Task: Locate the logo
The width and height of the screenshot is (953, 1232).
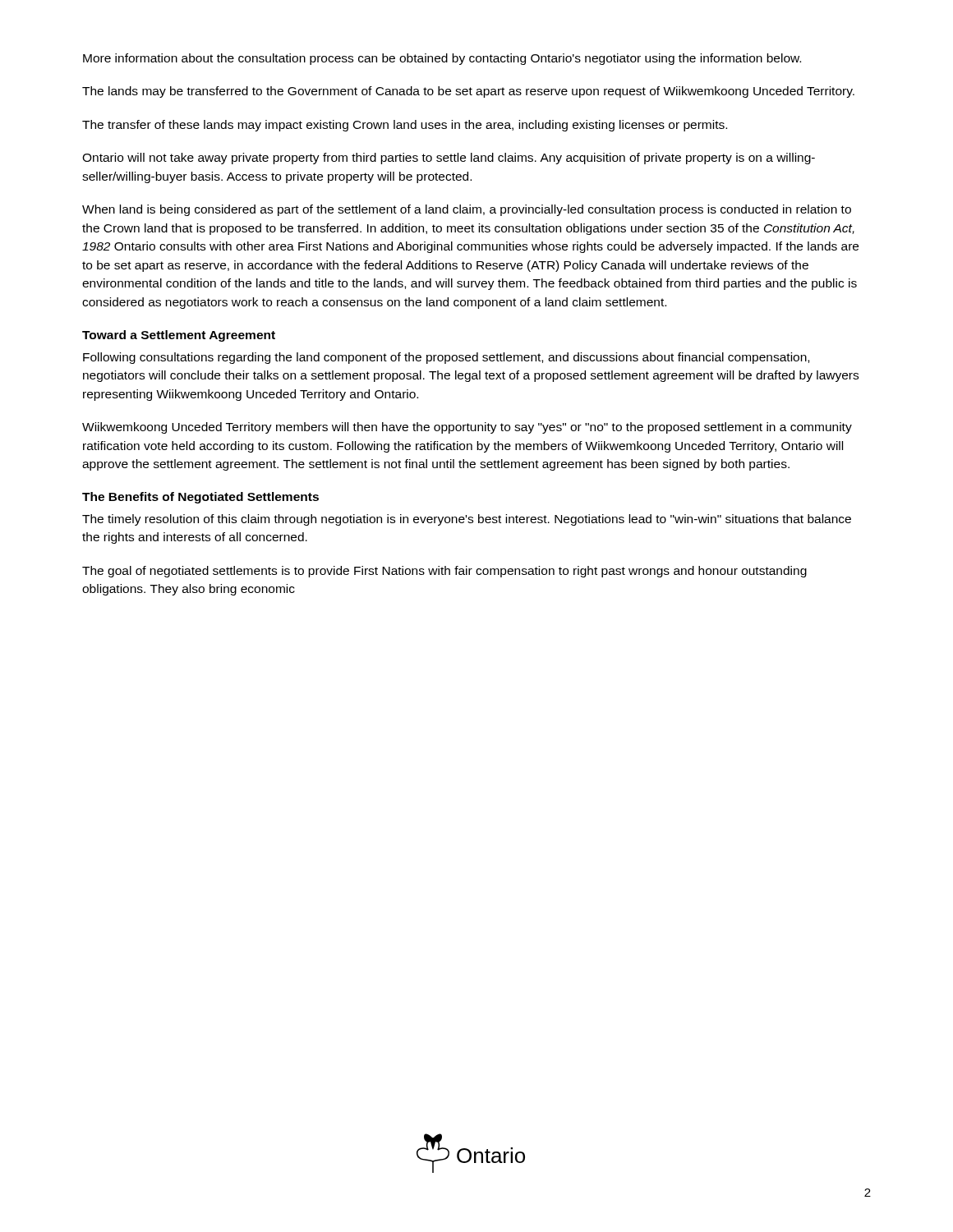Action: 476,1156
